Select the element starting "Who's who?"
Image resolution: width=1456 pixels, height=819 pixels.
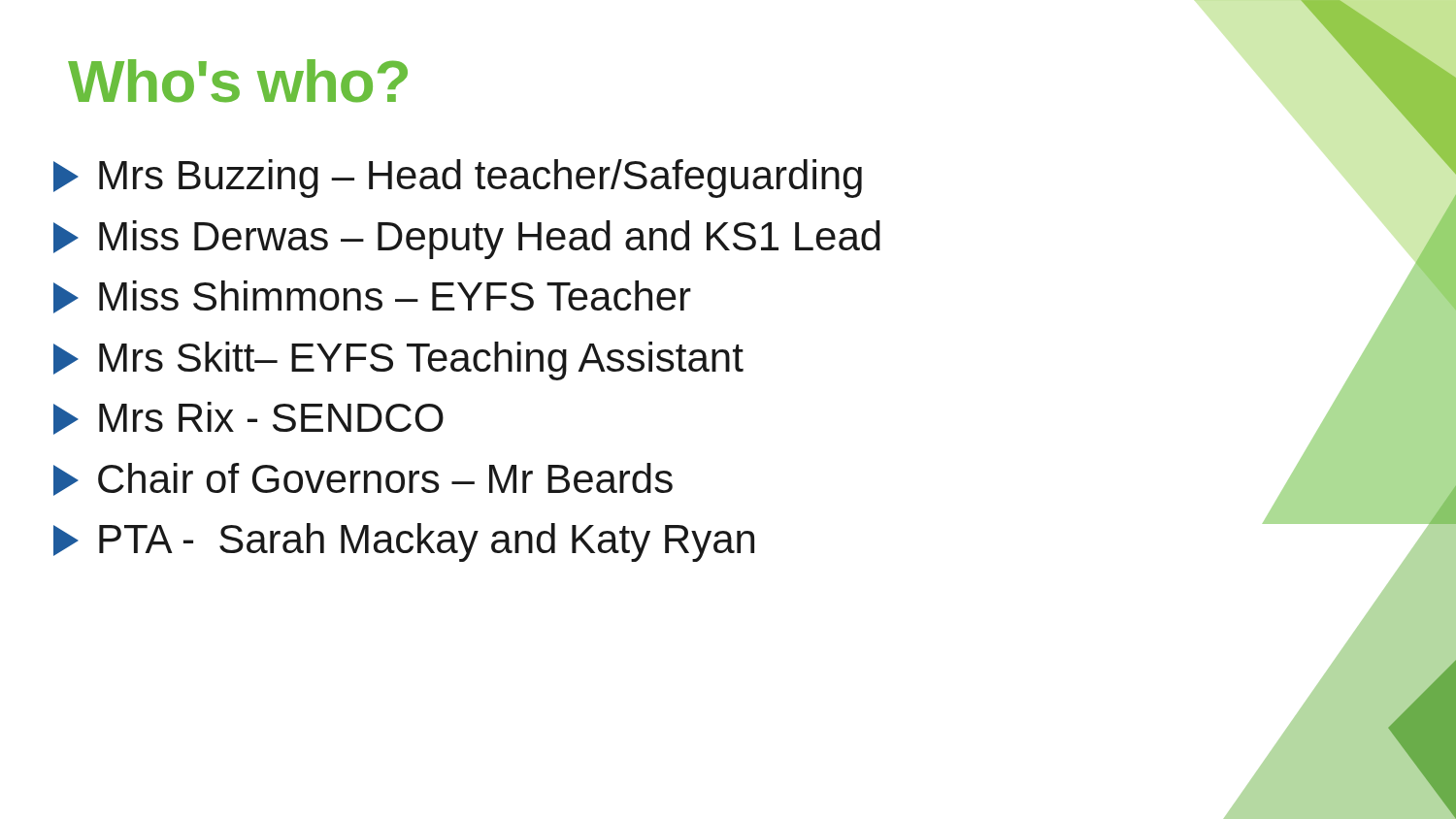click(239, 81)
